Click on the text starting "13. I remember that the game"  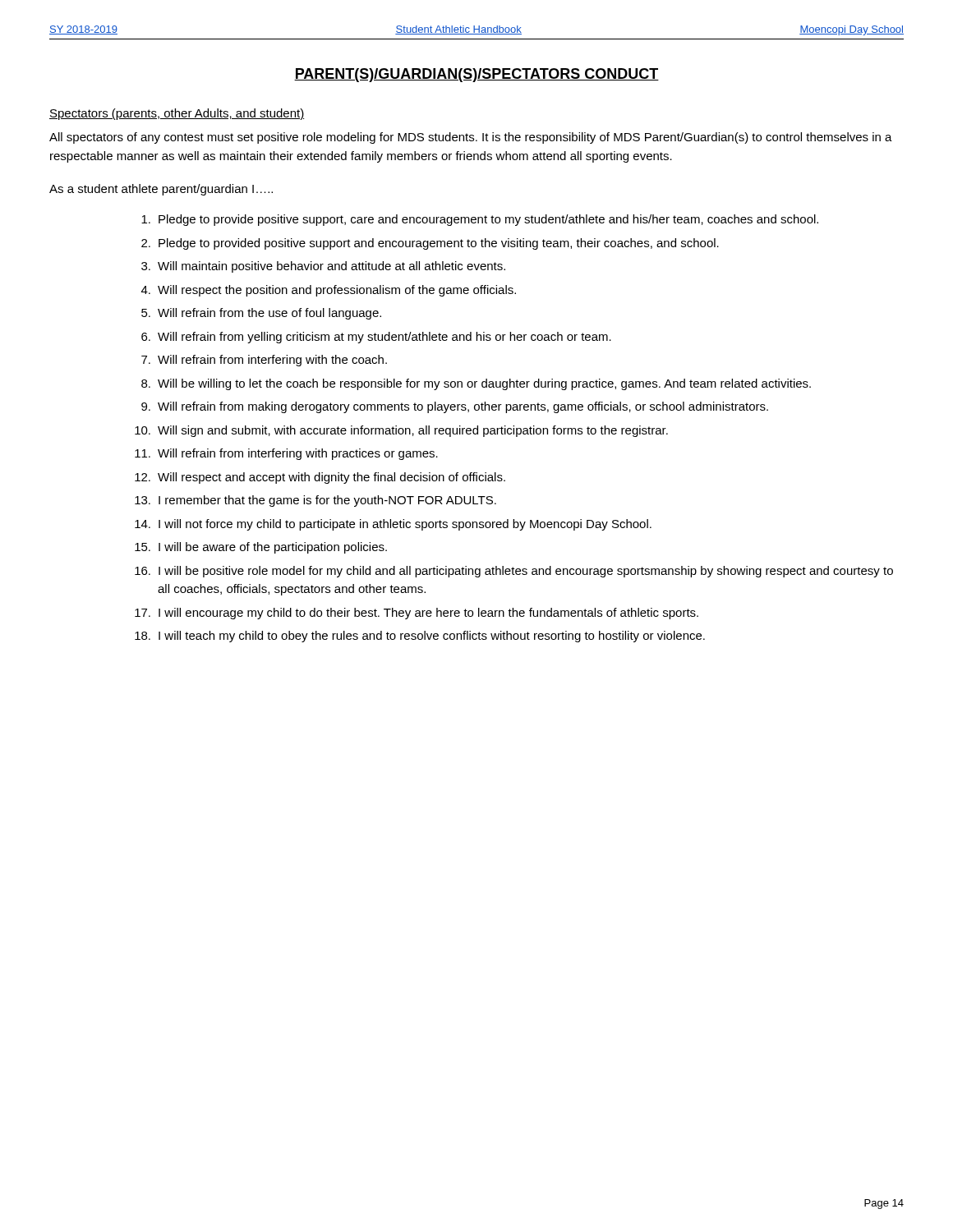point(315,501)
